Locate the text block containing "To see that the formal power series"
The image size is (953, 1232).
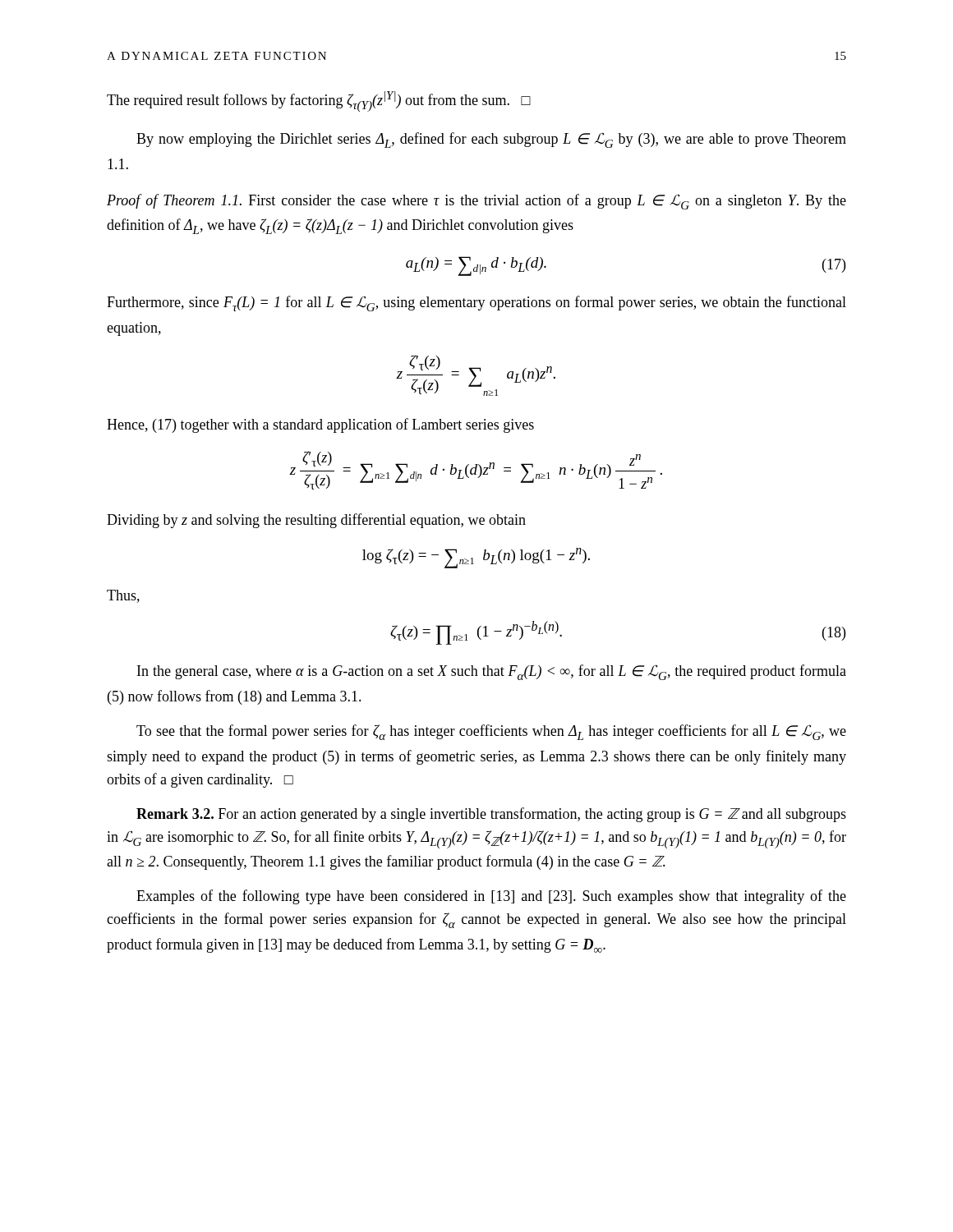[x=476, y=756]
